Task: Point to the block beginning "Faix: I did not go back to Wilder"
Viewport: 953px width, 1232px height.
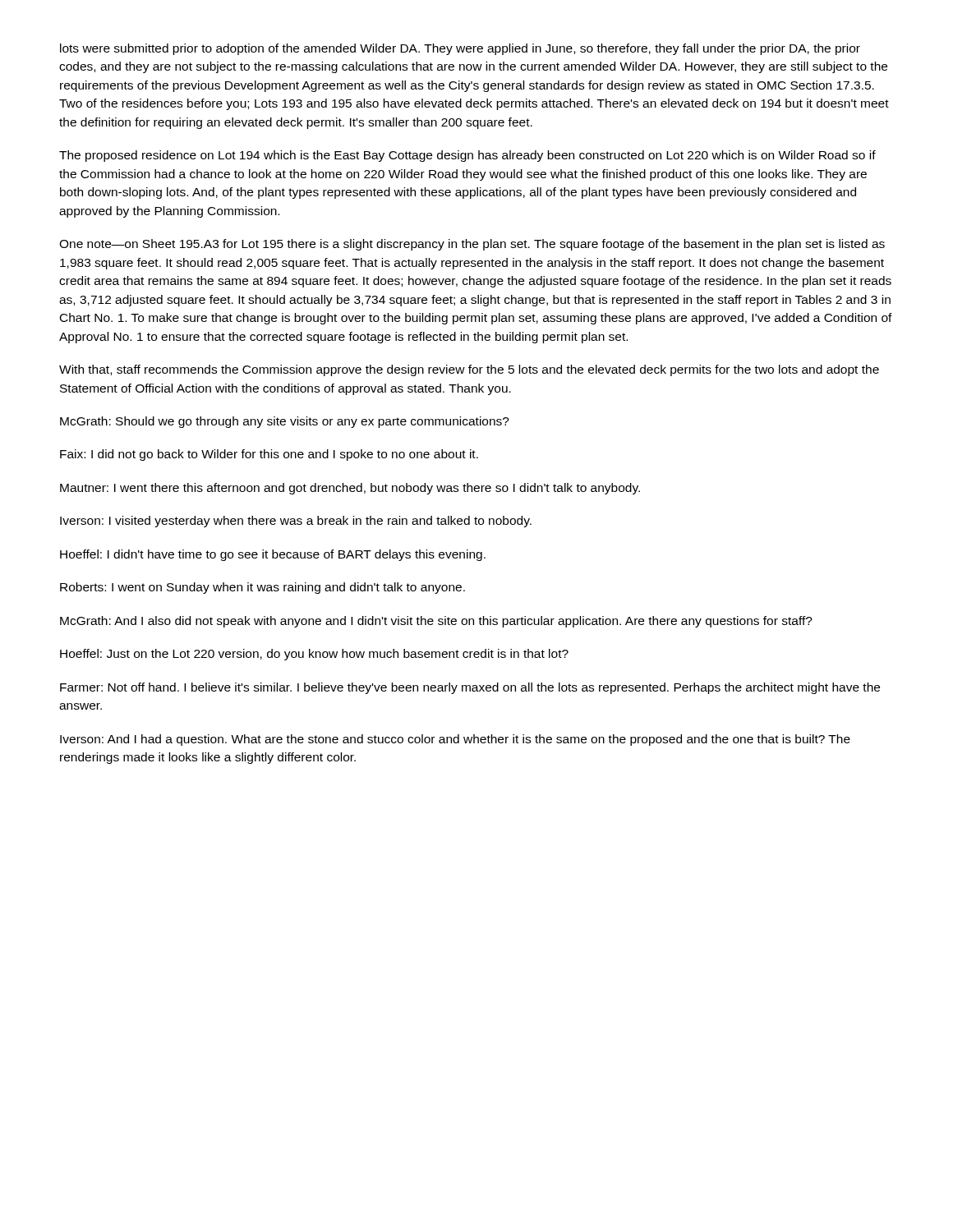Action: pyautogui.click(x=269, y=454)
